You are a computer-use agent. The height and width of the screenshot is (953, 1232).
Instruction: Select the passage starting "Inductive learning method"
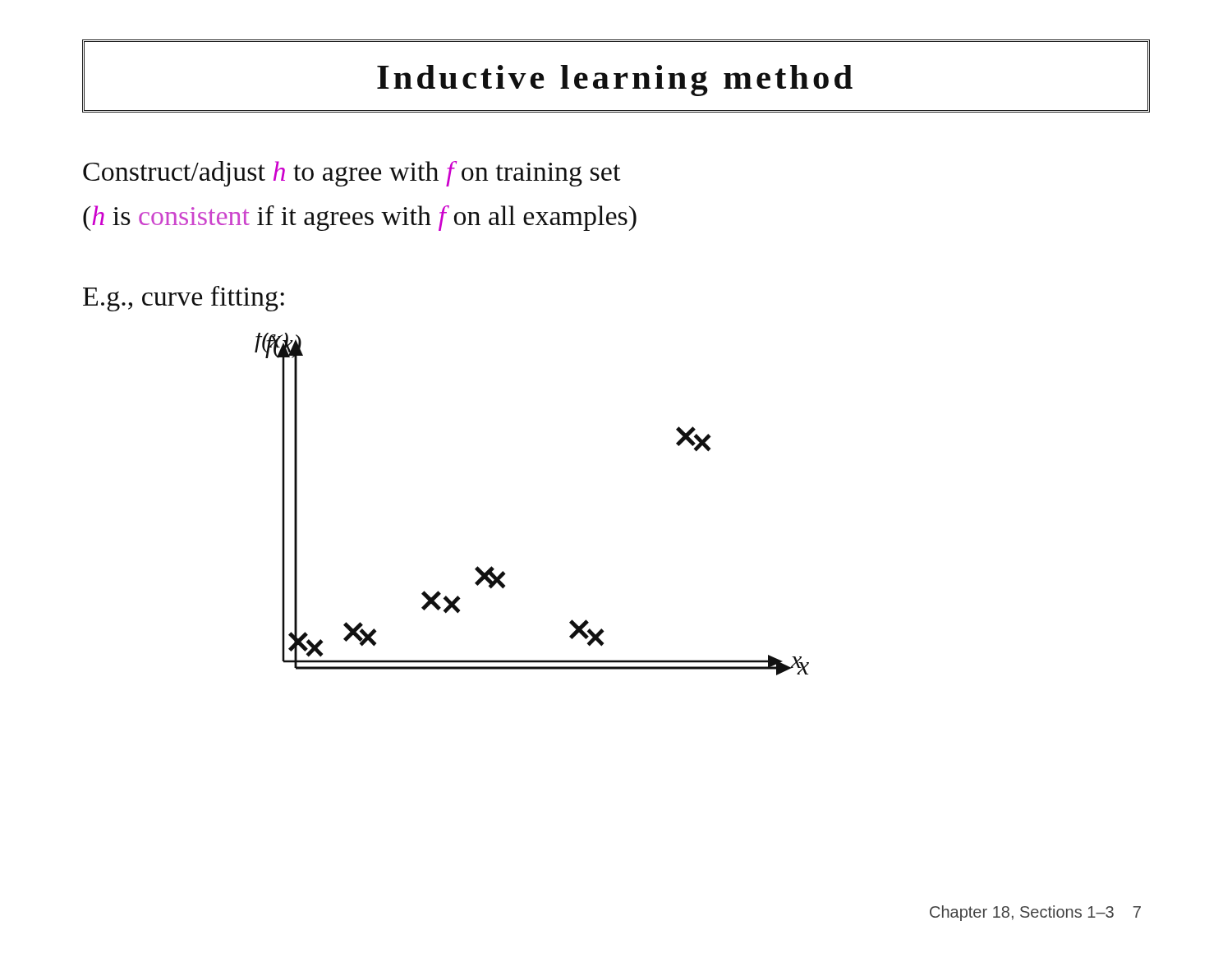(616, 77)
